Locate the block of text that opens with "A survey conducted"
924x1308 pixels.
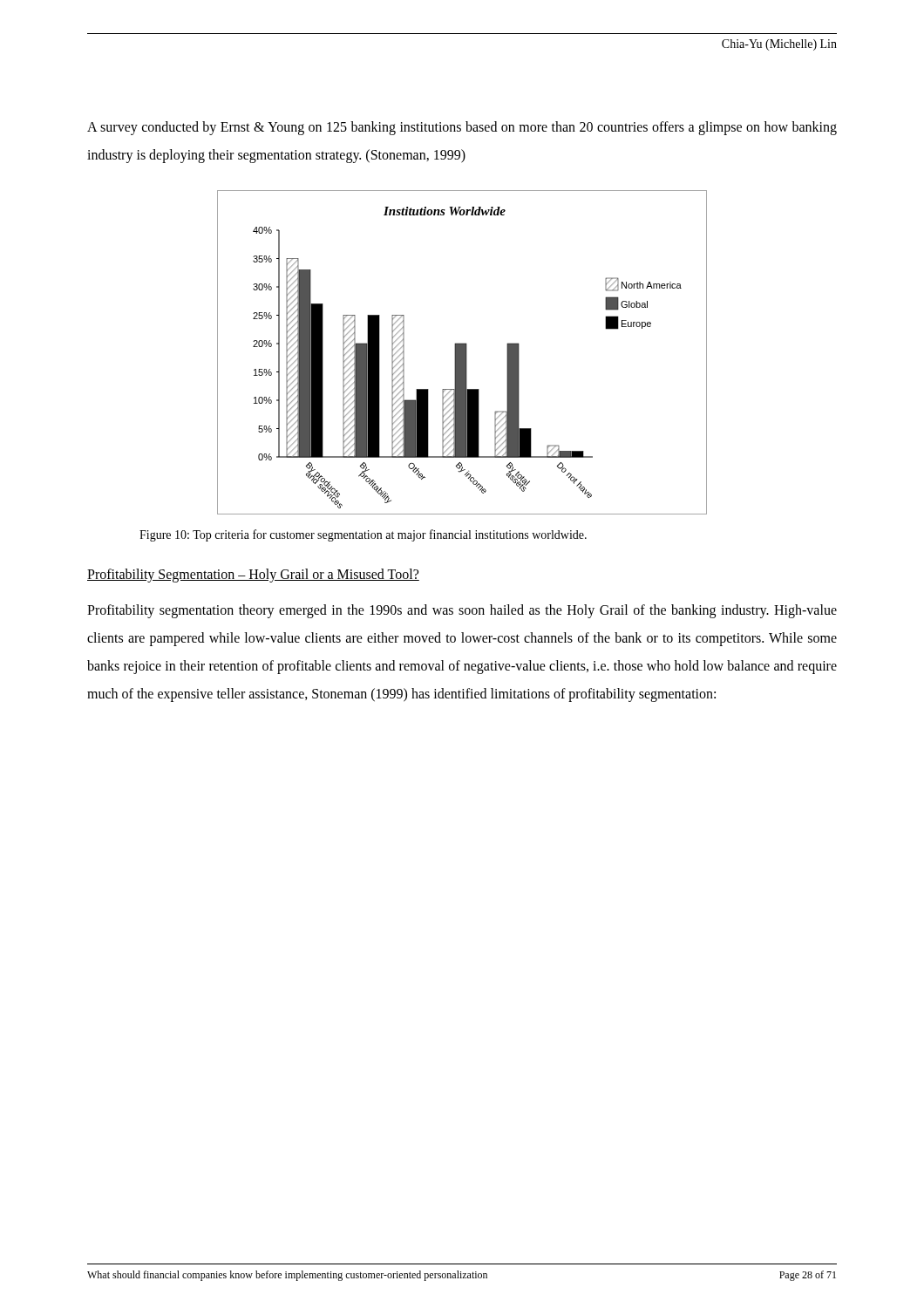click(462, 141)
